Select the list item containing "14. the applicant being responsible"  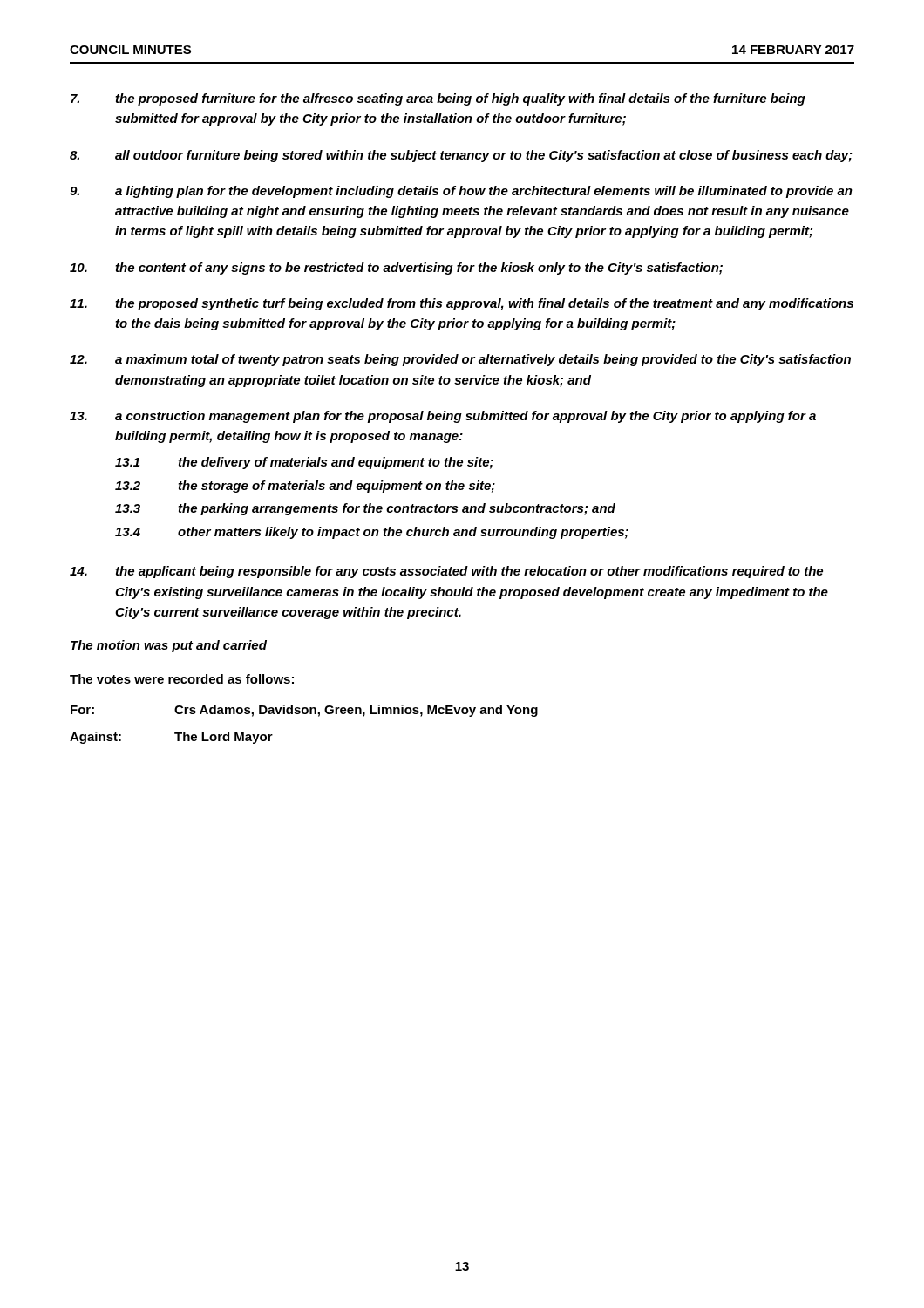462,591
